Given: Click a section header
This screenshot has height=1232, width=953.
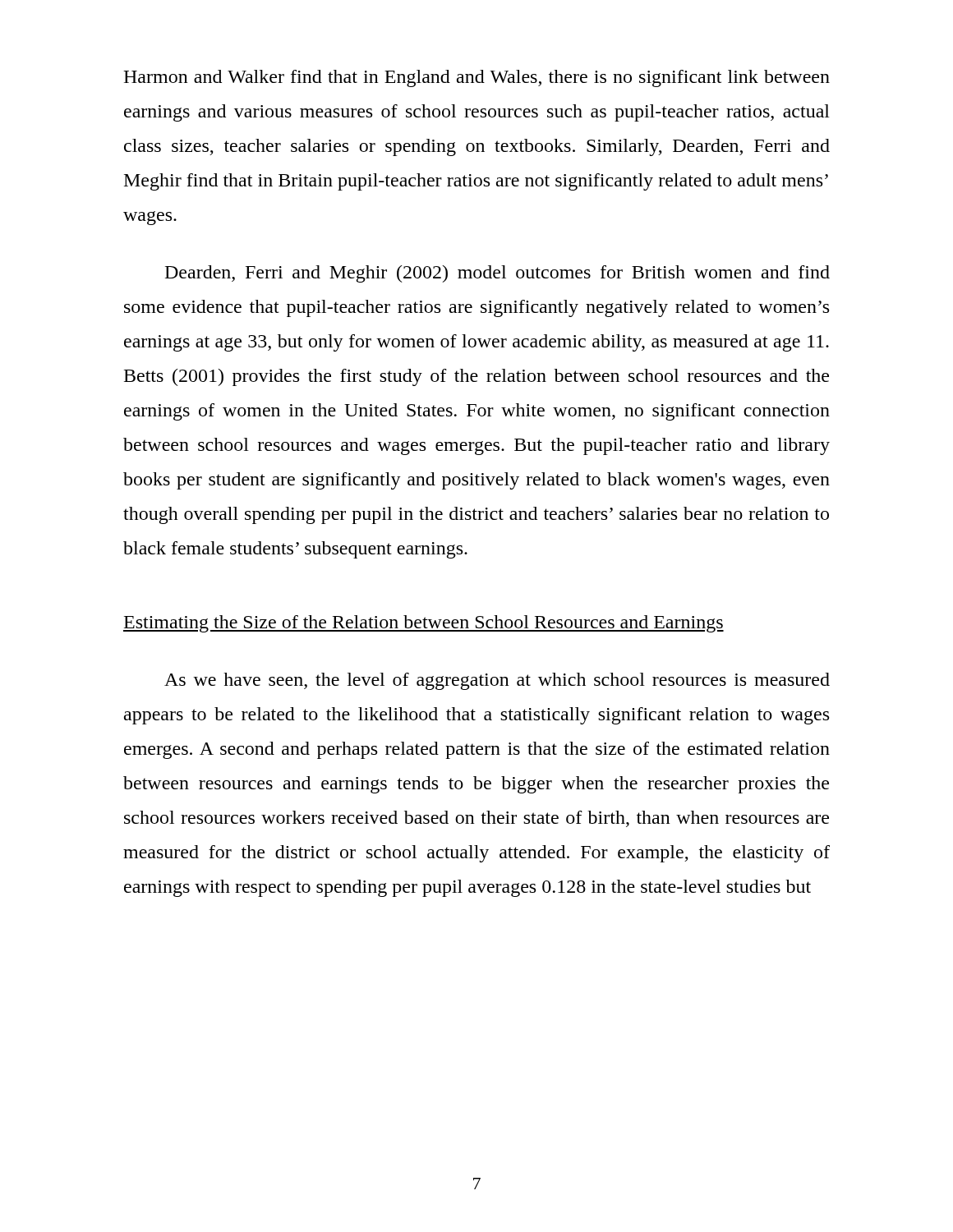Looking at the screenshot, I should click(423, 622).
